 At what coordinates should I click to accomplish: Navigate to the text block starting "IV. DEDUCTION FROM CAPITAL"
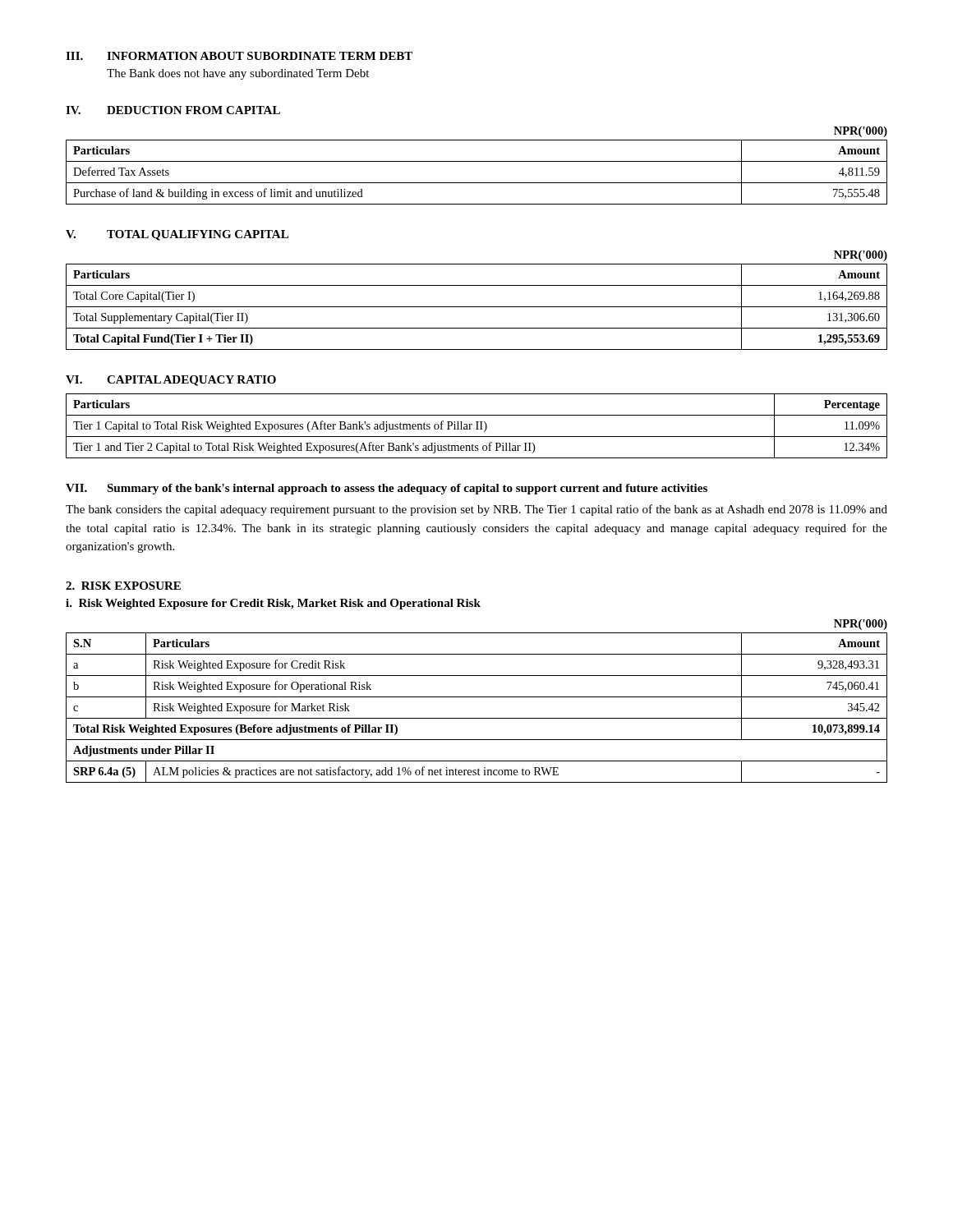pyautogui.click(x=173, y=110)
